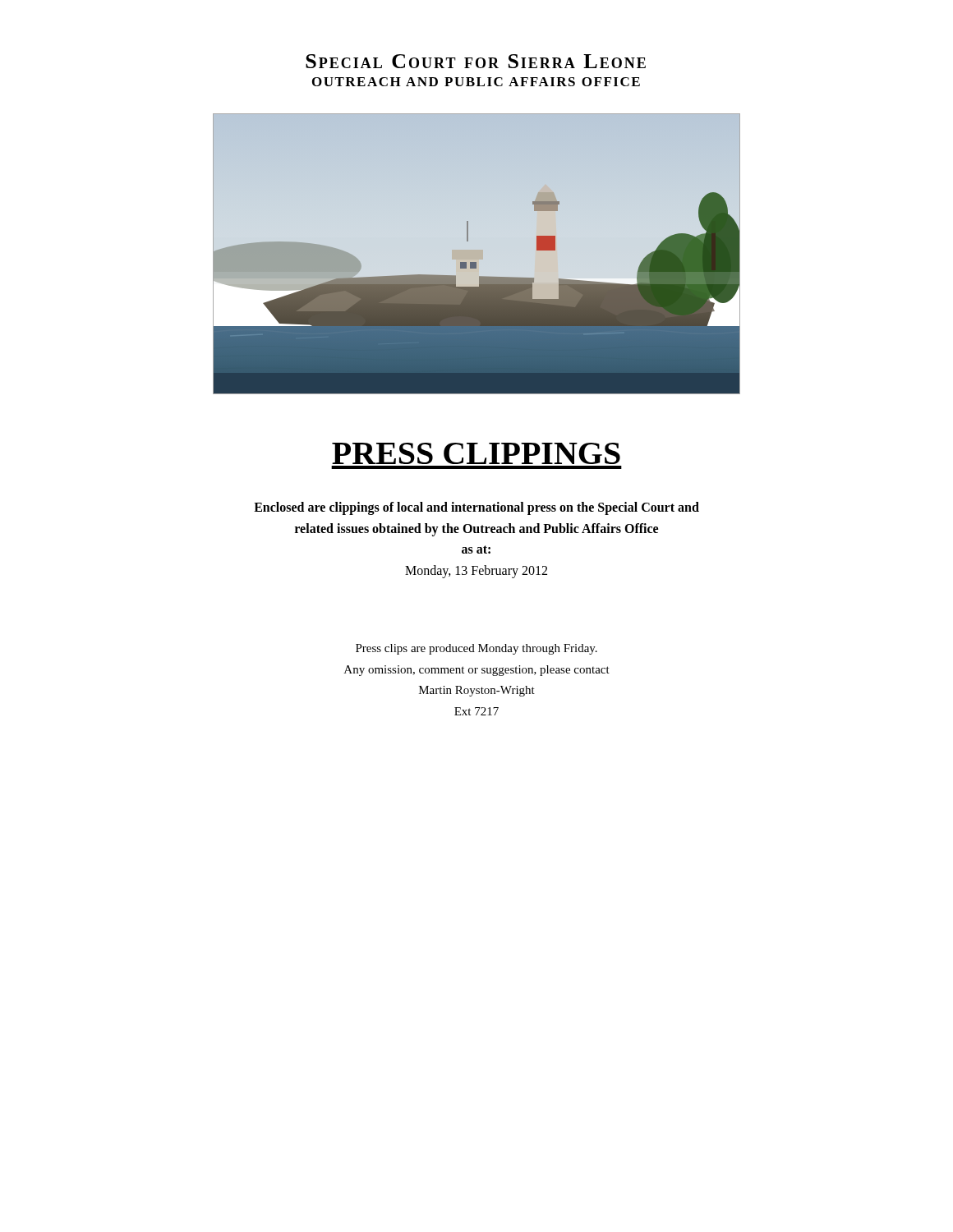Locate the photo

[x=476, y=254]
